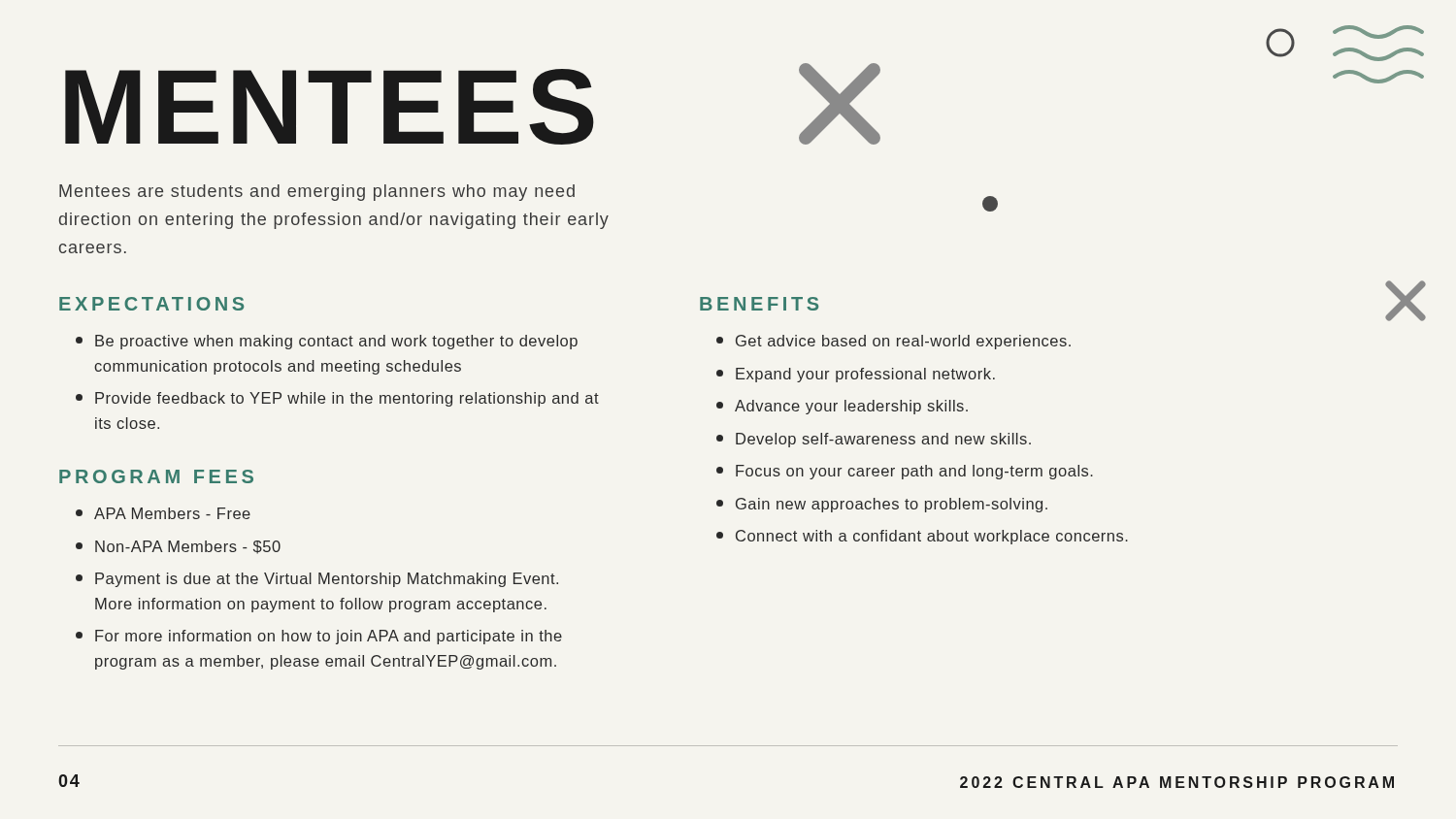Locate the list item that says "APA Members - Free"
Screen dimensions: 819x1456
163,513
